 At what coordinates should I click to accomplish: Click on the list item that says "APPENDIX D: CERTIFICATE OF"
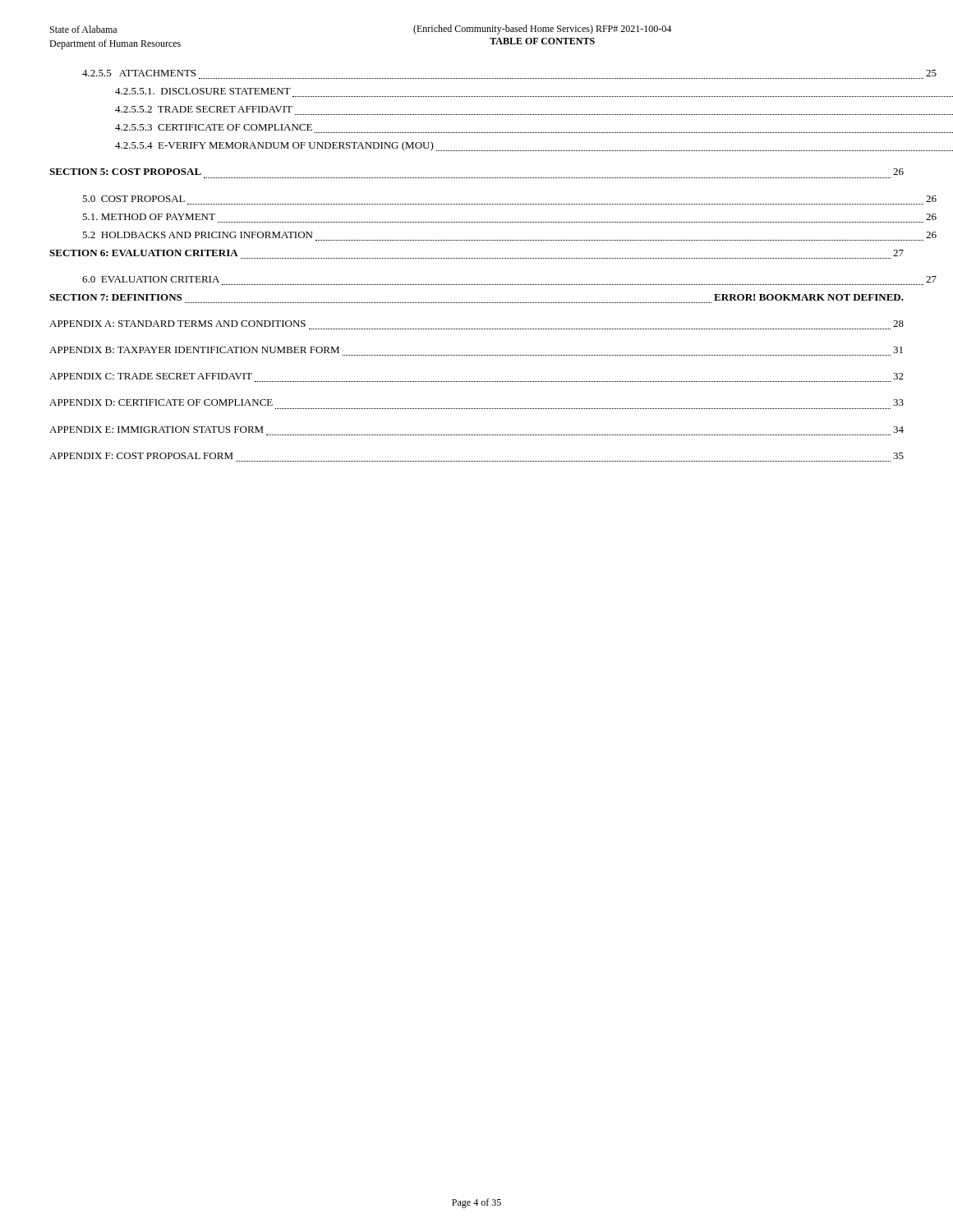pos(476,403)
